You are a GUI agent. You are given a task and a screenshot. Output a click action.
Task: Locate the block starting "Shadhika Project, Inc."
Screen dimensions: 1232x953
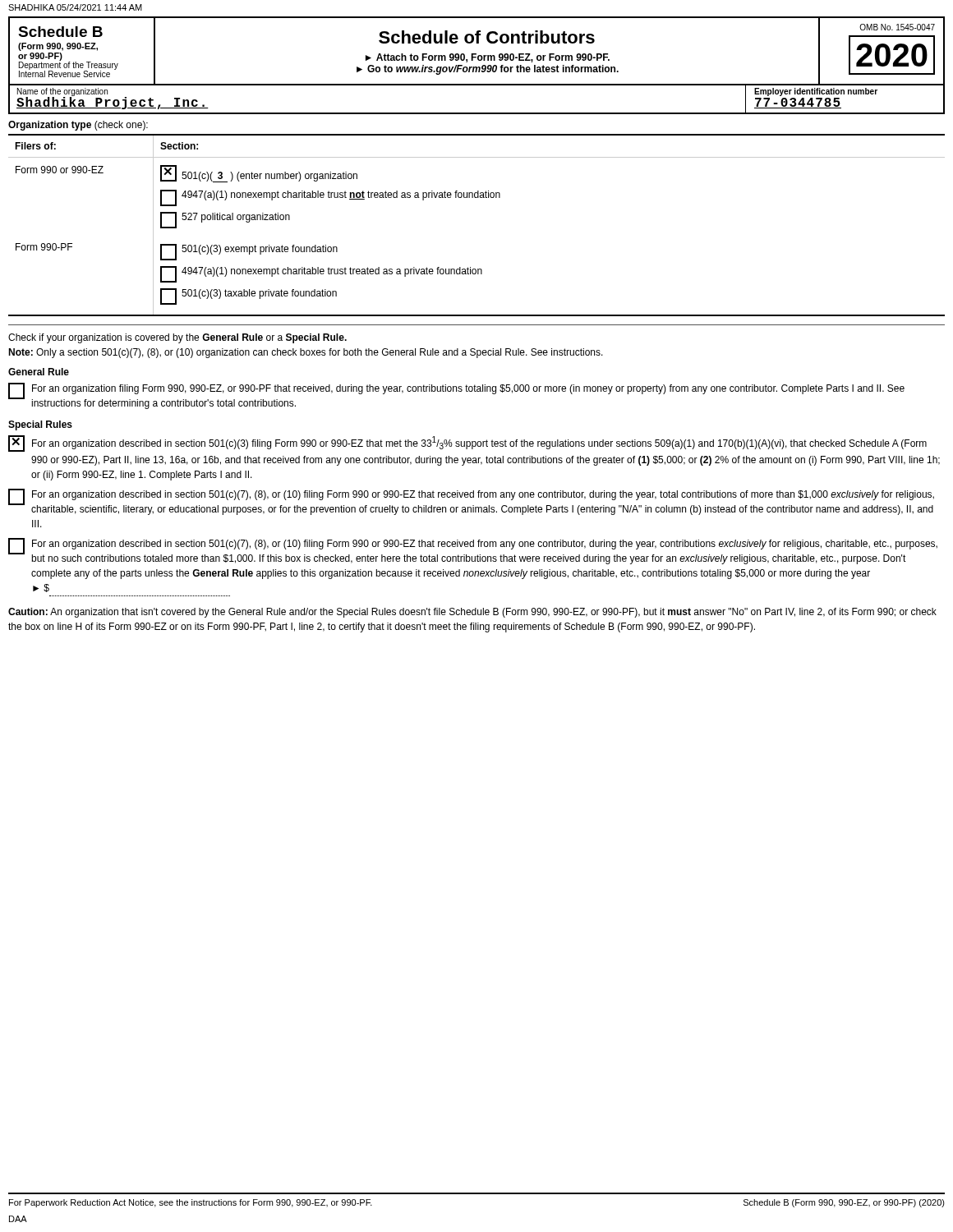pos(112,103)
